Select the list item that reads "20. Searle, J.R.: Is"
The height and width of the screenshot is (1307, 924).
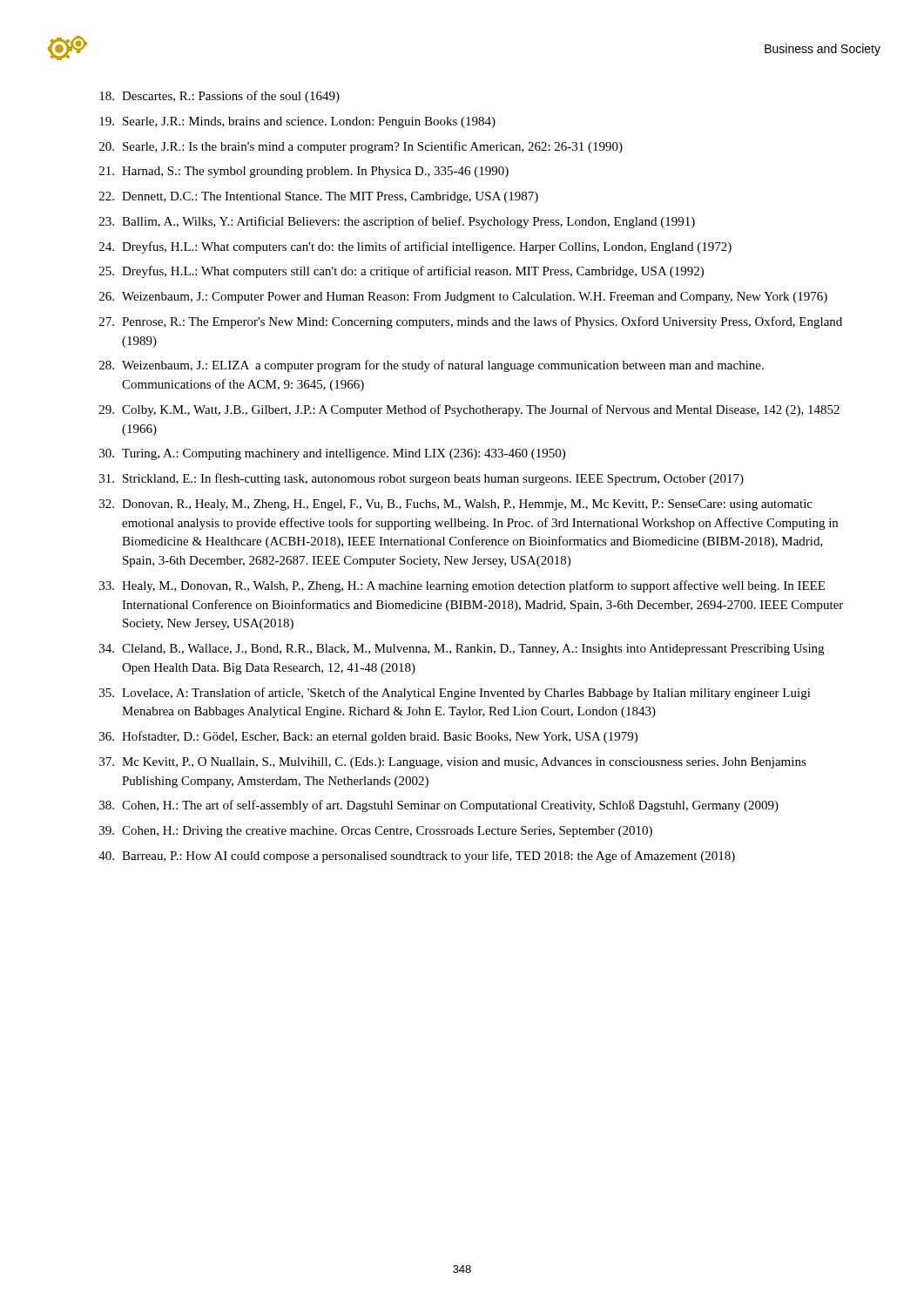[x=471, y=147]
